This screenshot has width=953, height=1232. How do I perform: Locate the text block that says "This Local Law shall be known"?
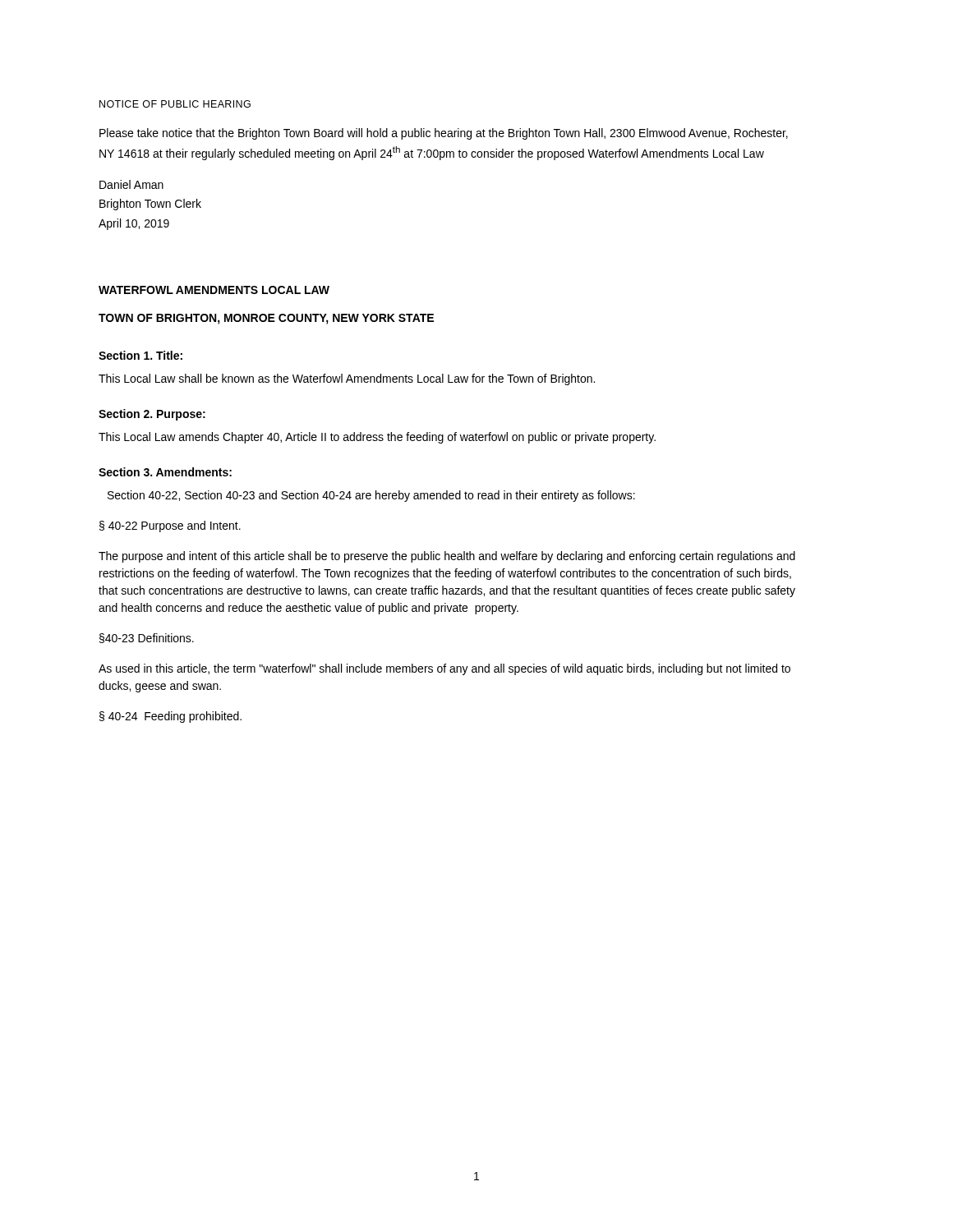click(347, 379)
